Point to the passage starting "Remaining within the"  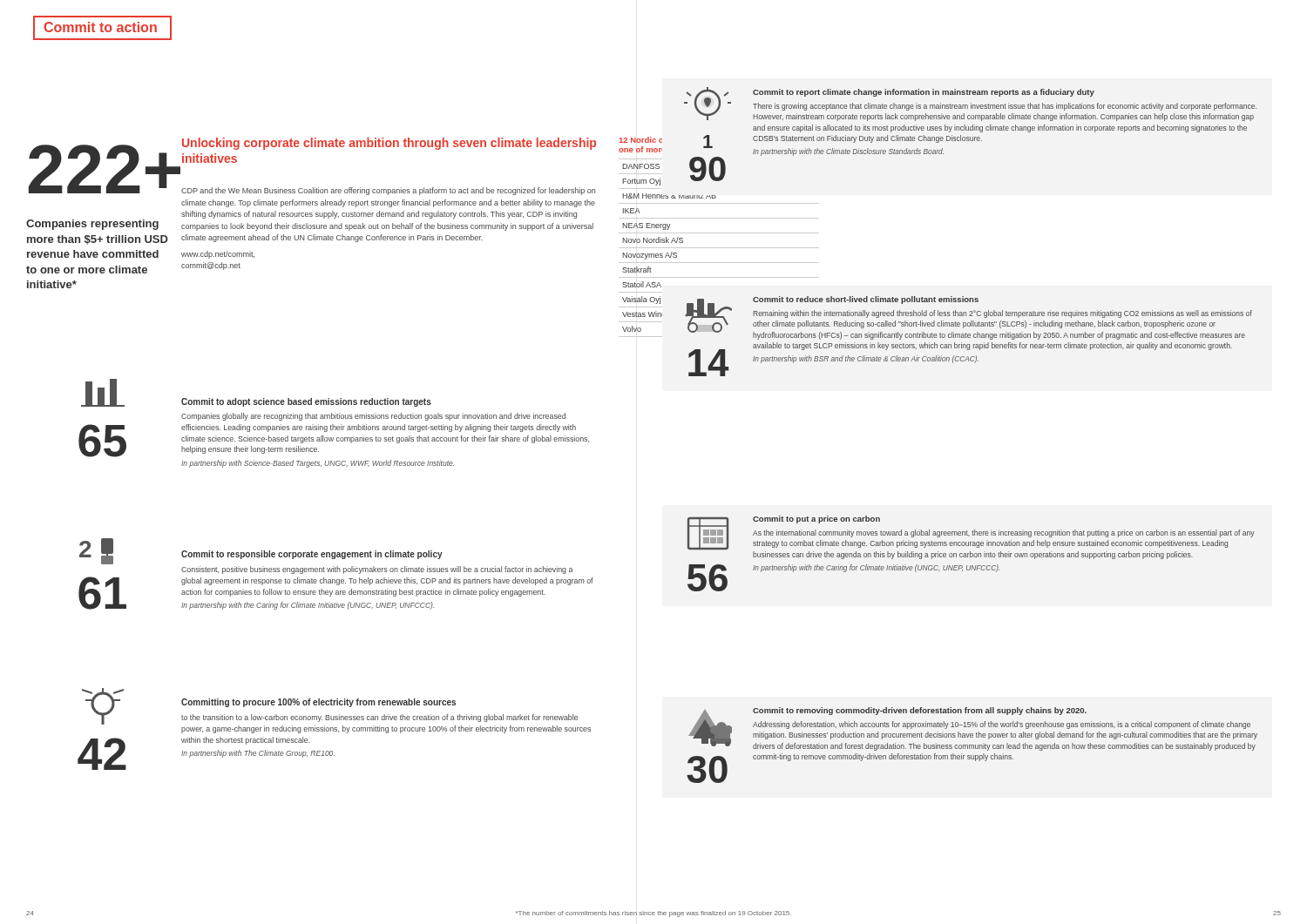(x=1007, y=336)
